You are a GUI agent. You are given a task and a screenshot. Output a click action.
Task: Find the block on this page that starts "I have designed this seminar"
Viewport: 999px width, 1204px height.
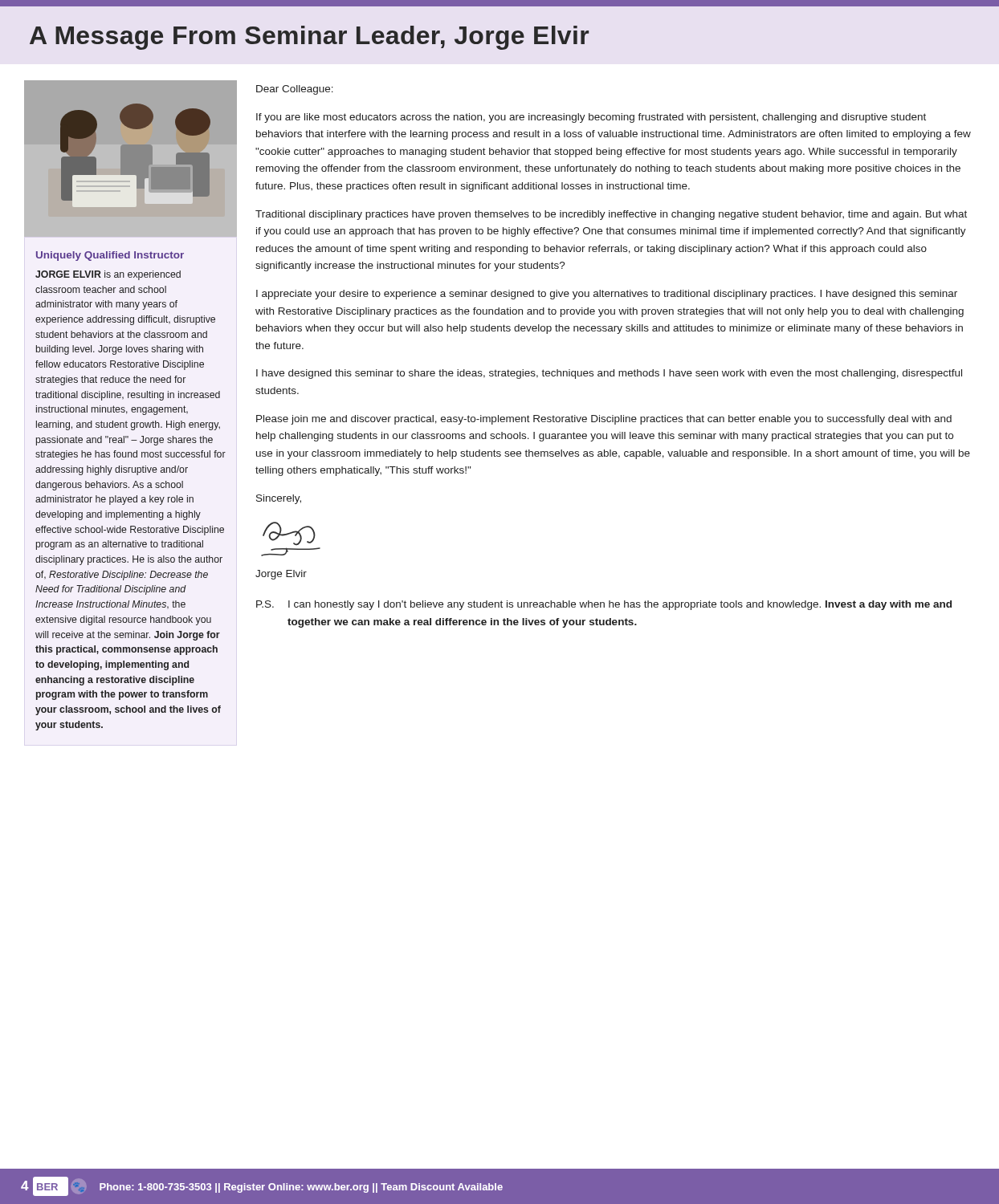[609, 382]
